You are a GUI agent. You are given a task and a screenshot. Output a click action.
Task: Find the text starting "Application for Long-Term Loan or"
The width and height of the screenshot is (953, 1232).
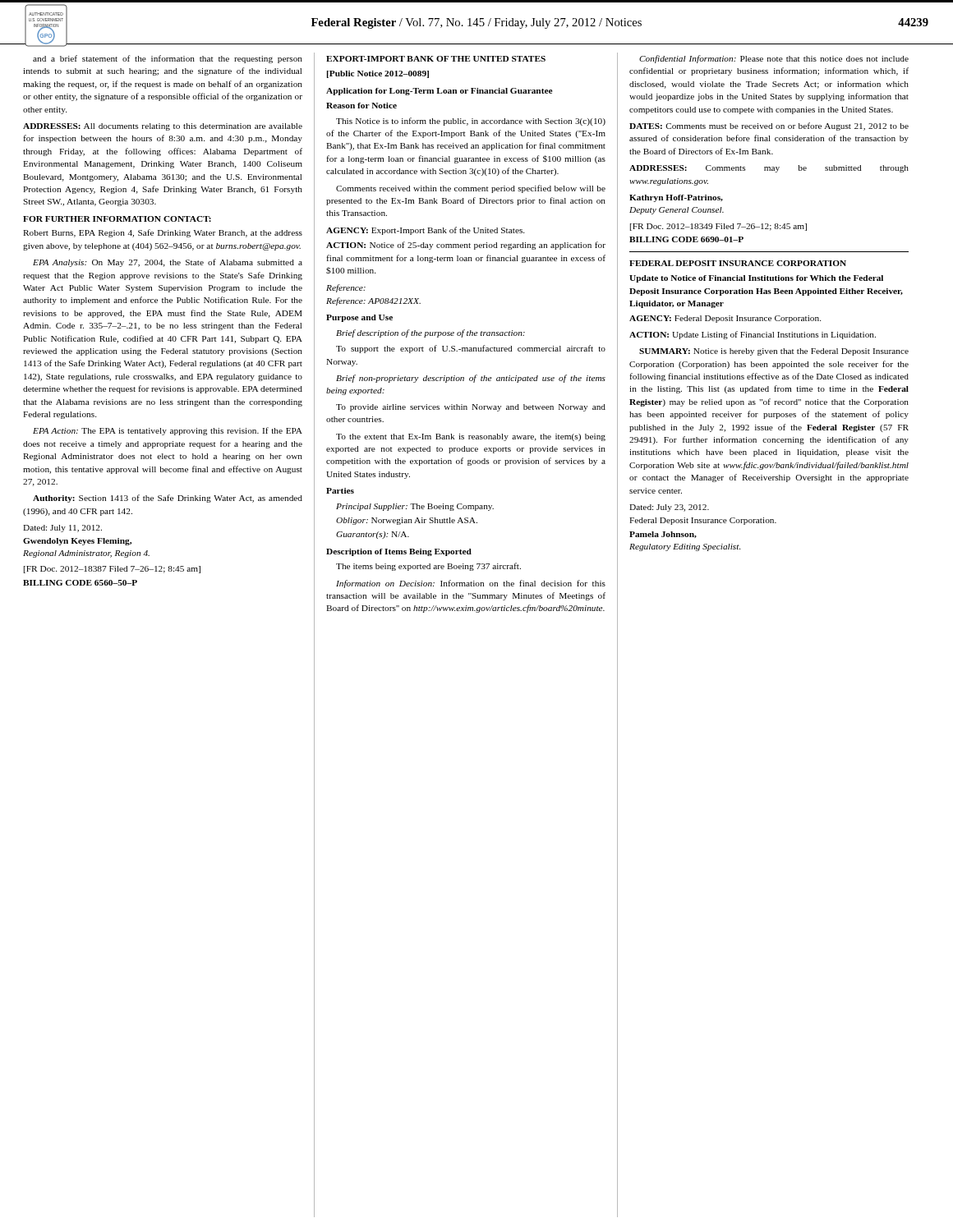pyautogui.click(x=439, y=90)
